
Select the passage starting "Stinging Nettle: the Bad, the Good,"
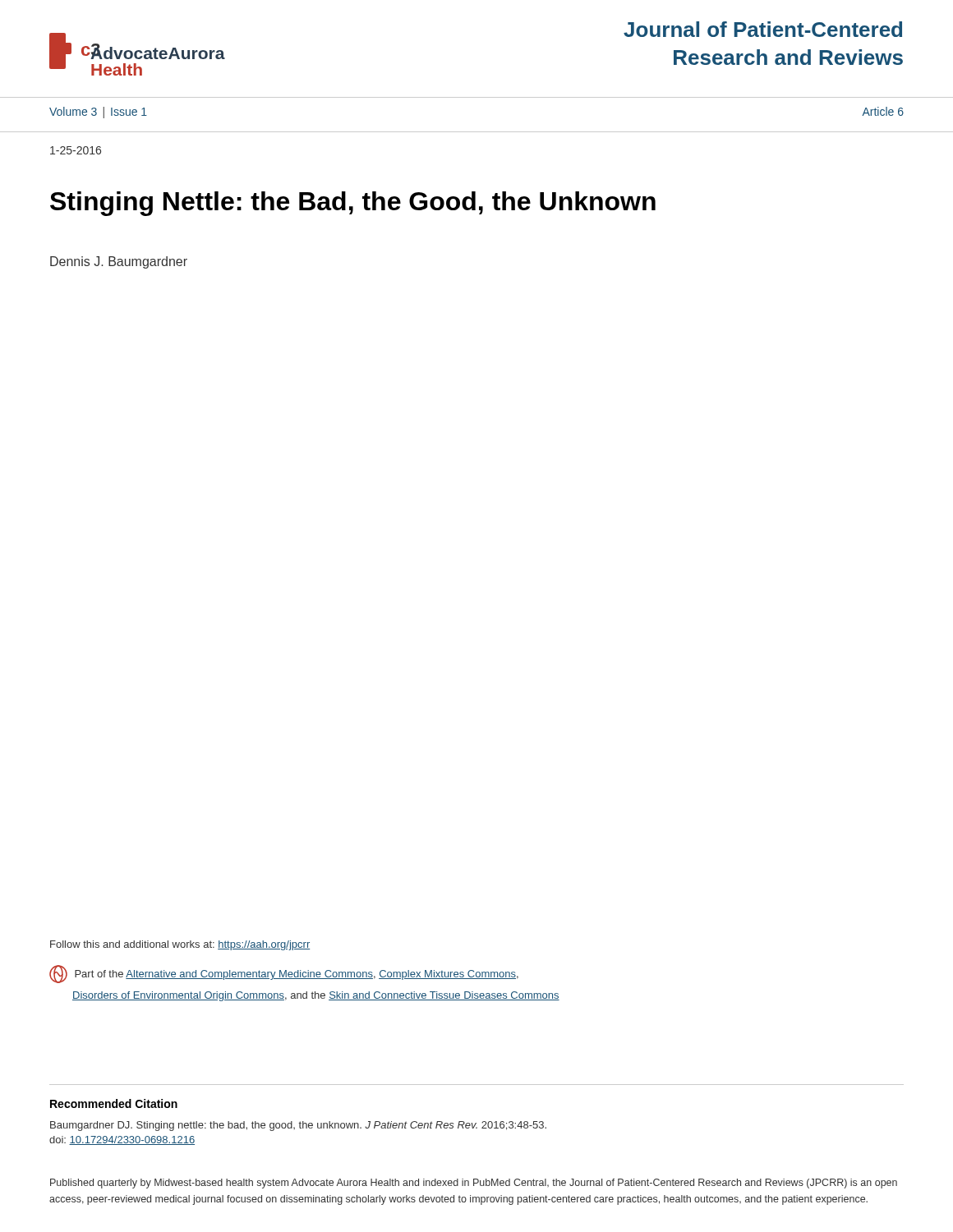[476, 202]
